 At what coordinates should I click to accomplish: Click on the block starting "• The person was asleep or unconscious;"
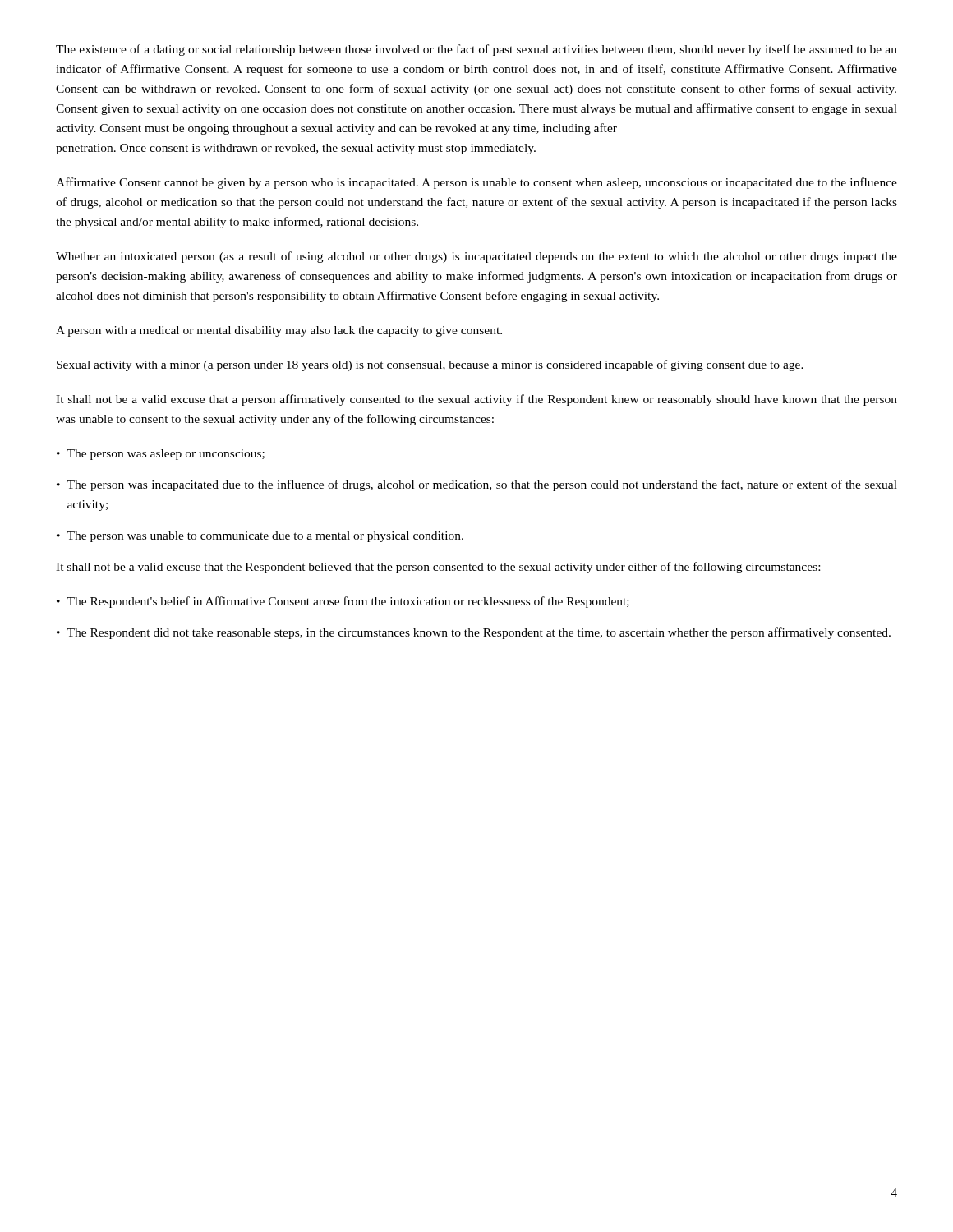[x=161, y=455]
